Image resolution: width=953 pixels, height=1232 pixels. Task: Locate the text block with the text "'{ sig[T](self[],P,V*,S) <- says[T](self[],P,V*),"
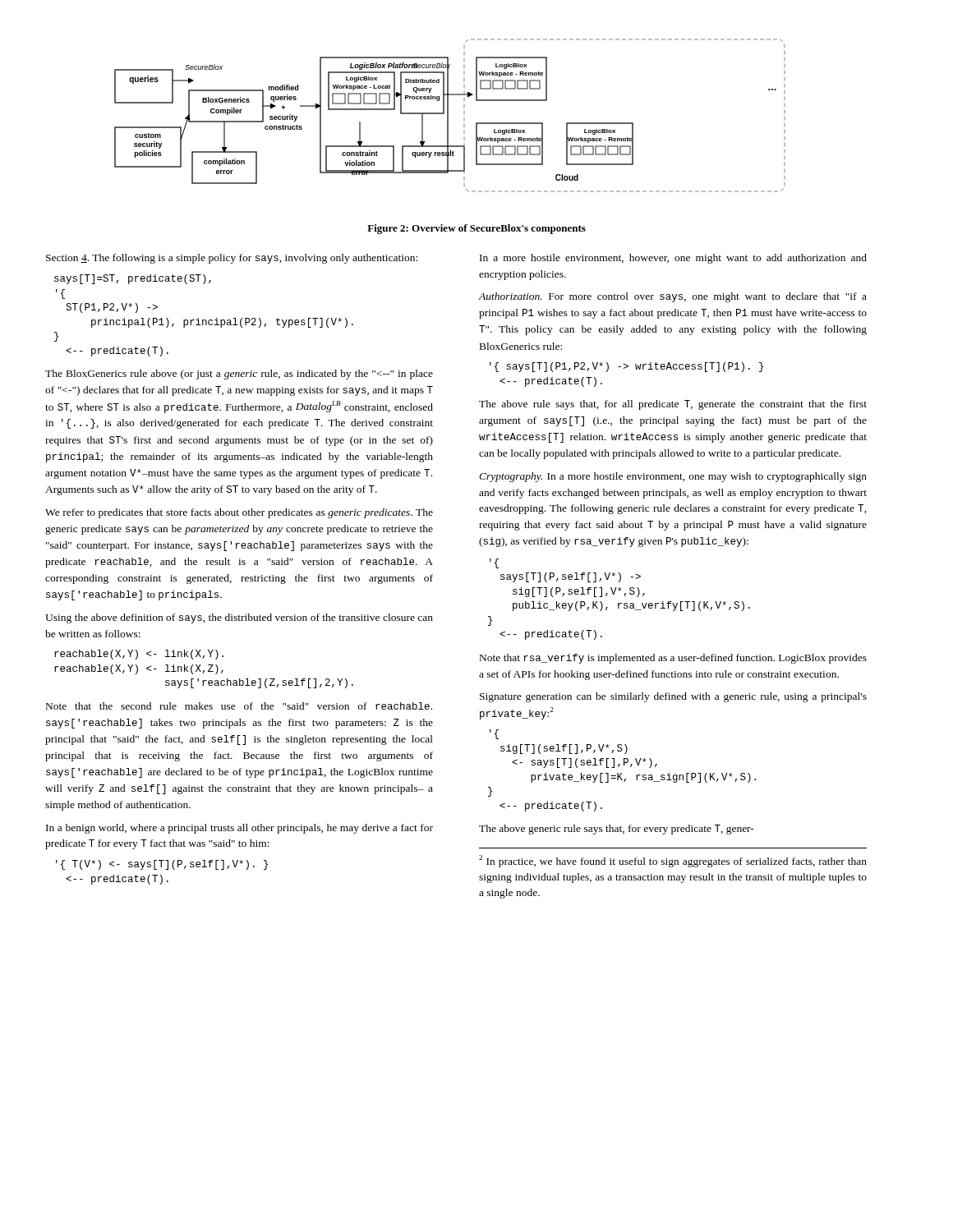point(677,771)
